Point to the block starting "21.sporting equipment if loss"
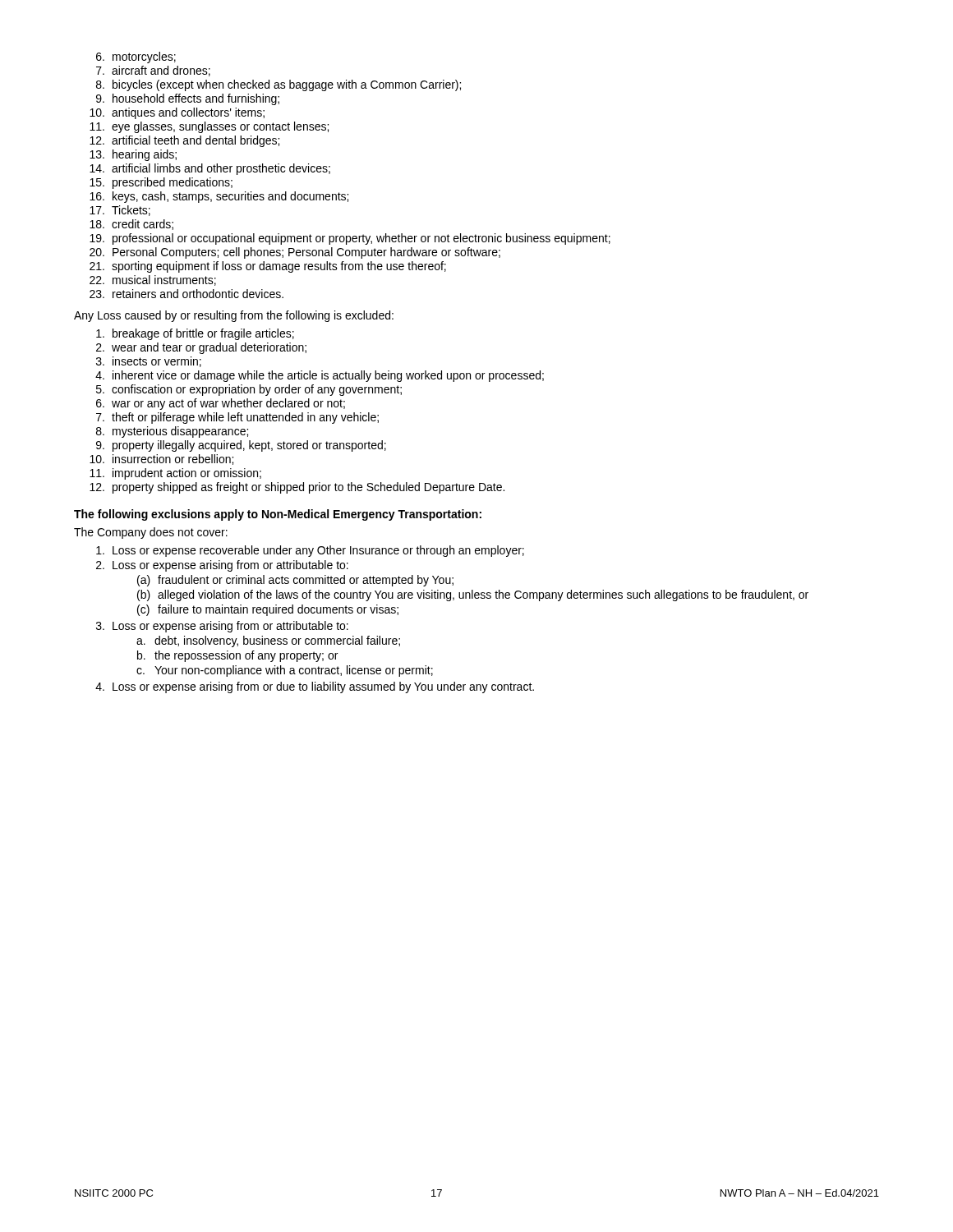This screenshot has width=953, height=1232. click(x=260, y=266)
